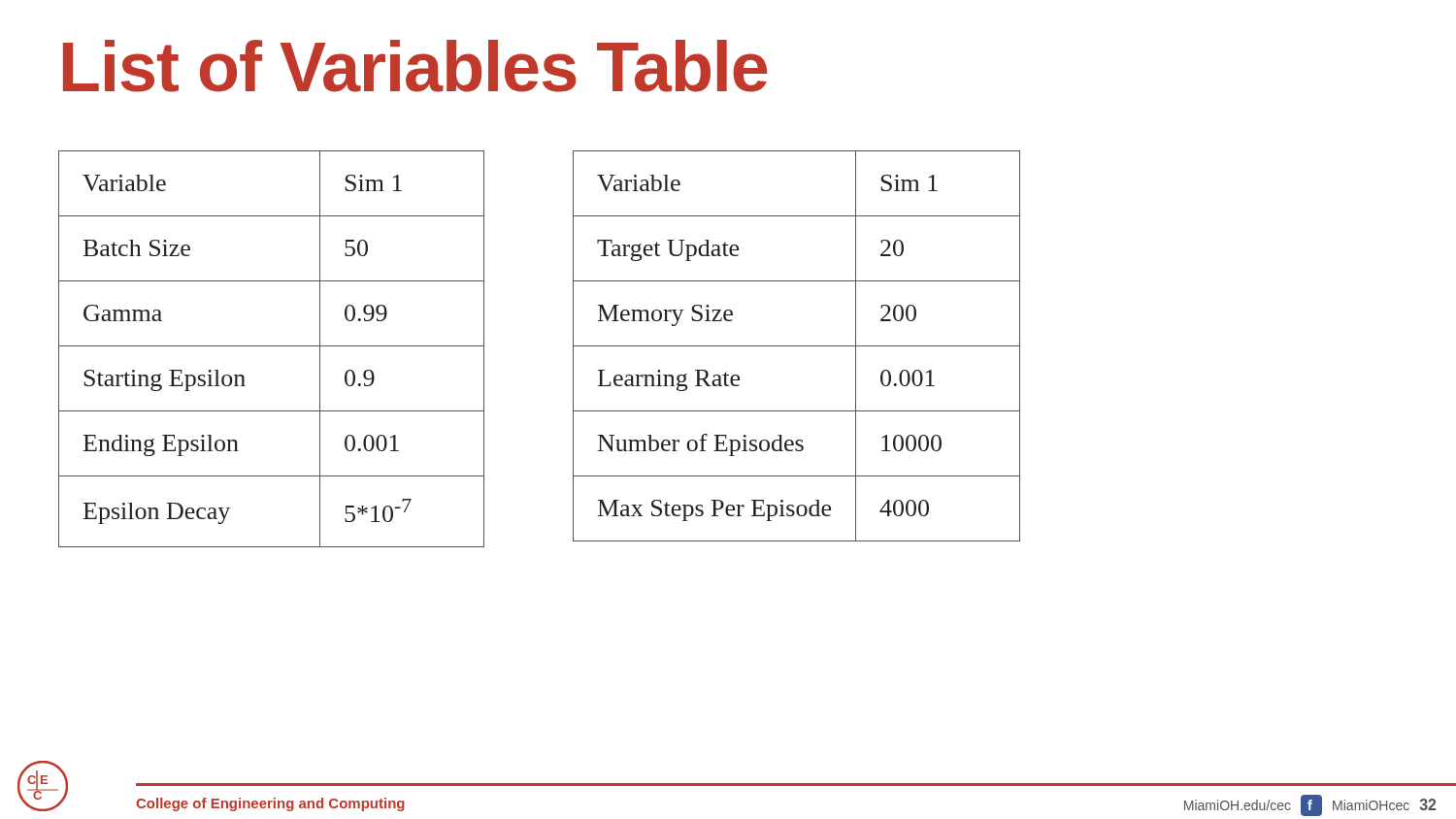Viewport: 1456px width, 819px height.
Task: Find the table that mentions "5*10 -7"
Action: (271, 349)
